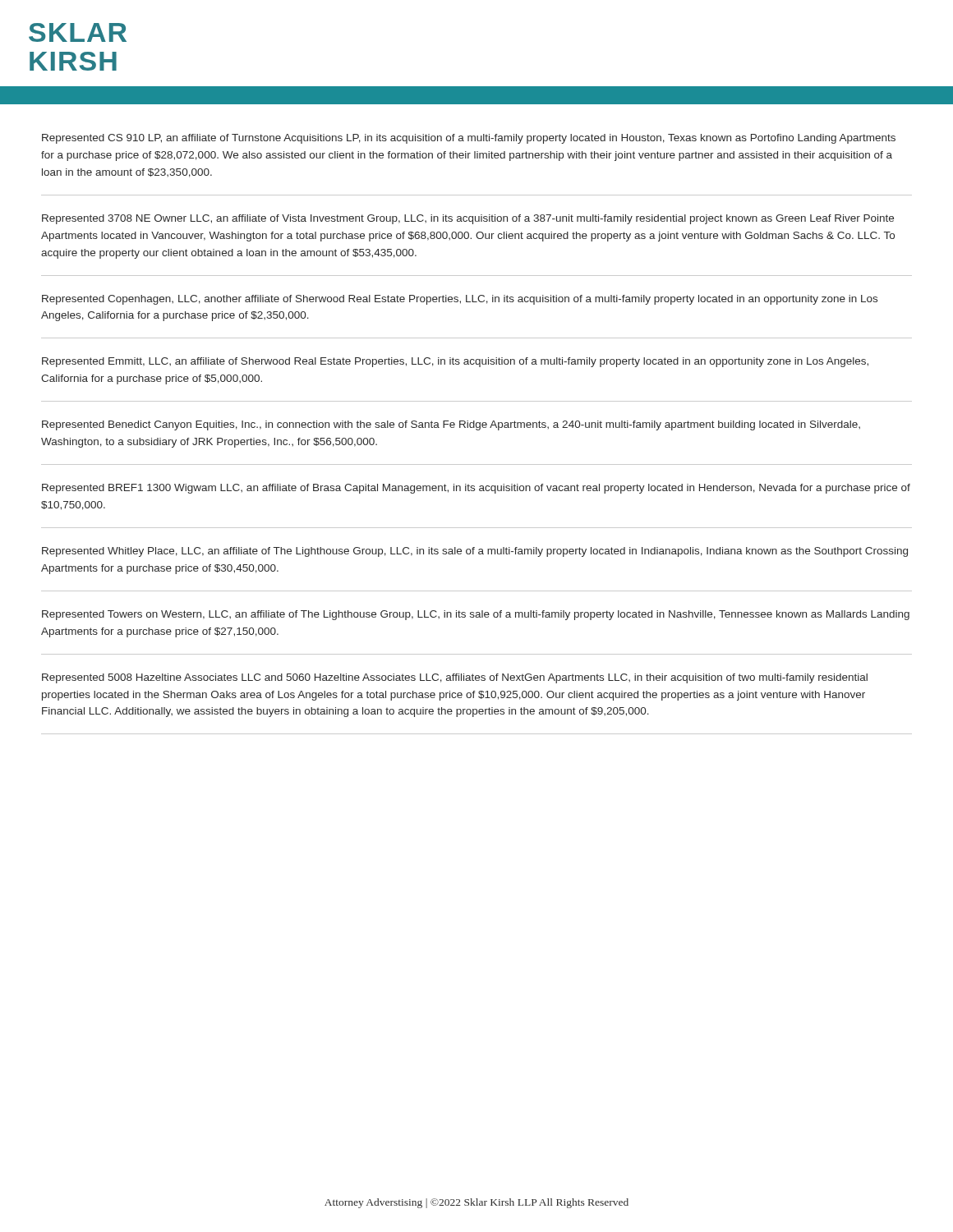
Task: Find the block on this page that starts "Represented Whitley Place,"
Action: tap(475, 559)
